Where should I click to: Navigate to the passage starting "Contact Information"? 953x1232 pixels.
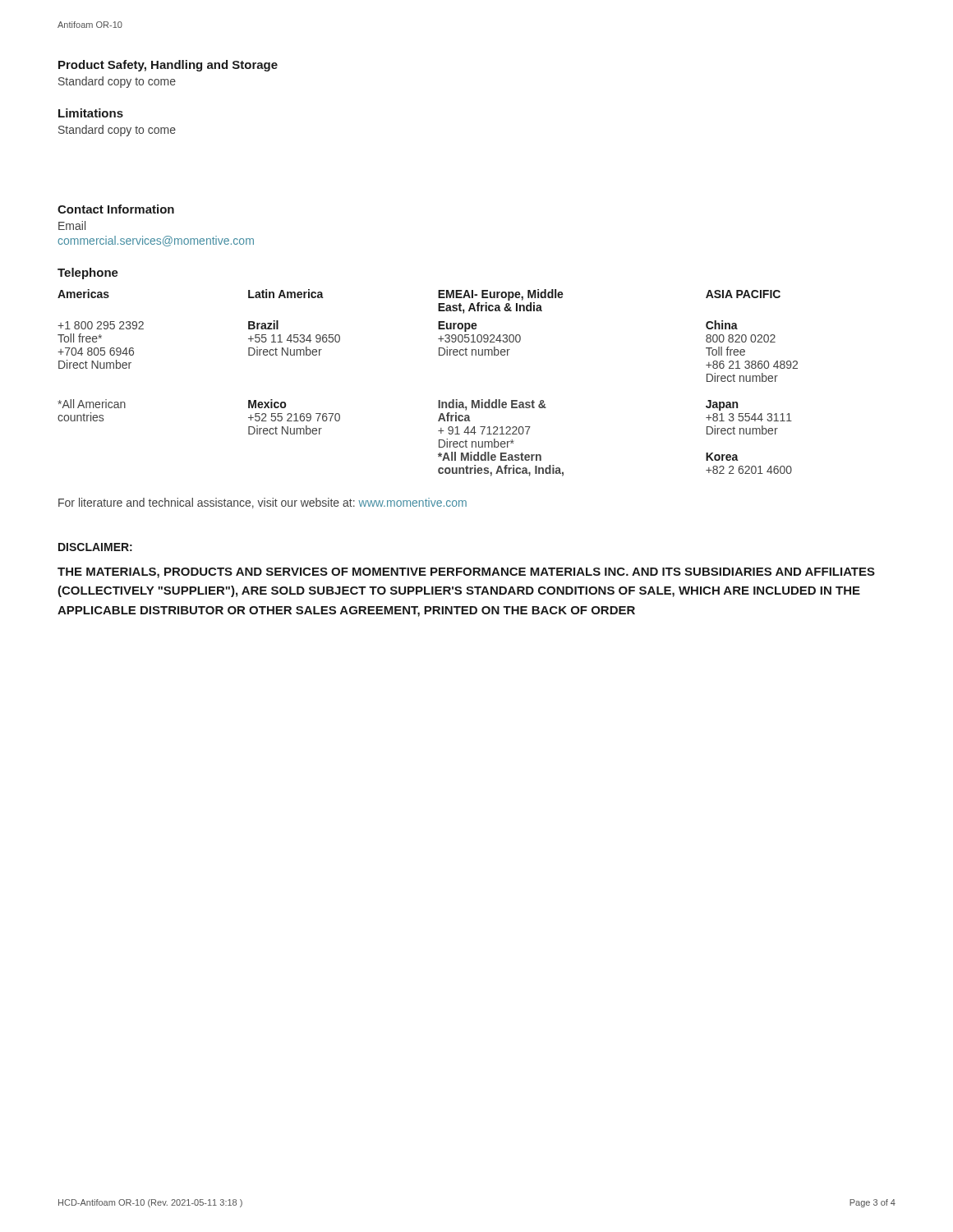point(116,209)
